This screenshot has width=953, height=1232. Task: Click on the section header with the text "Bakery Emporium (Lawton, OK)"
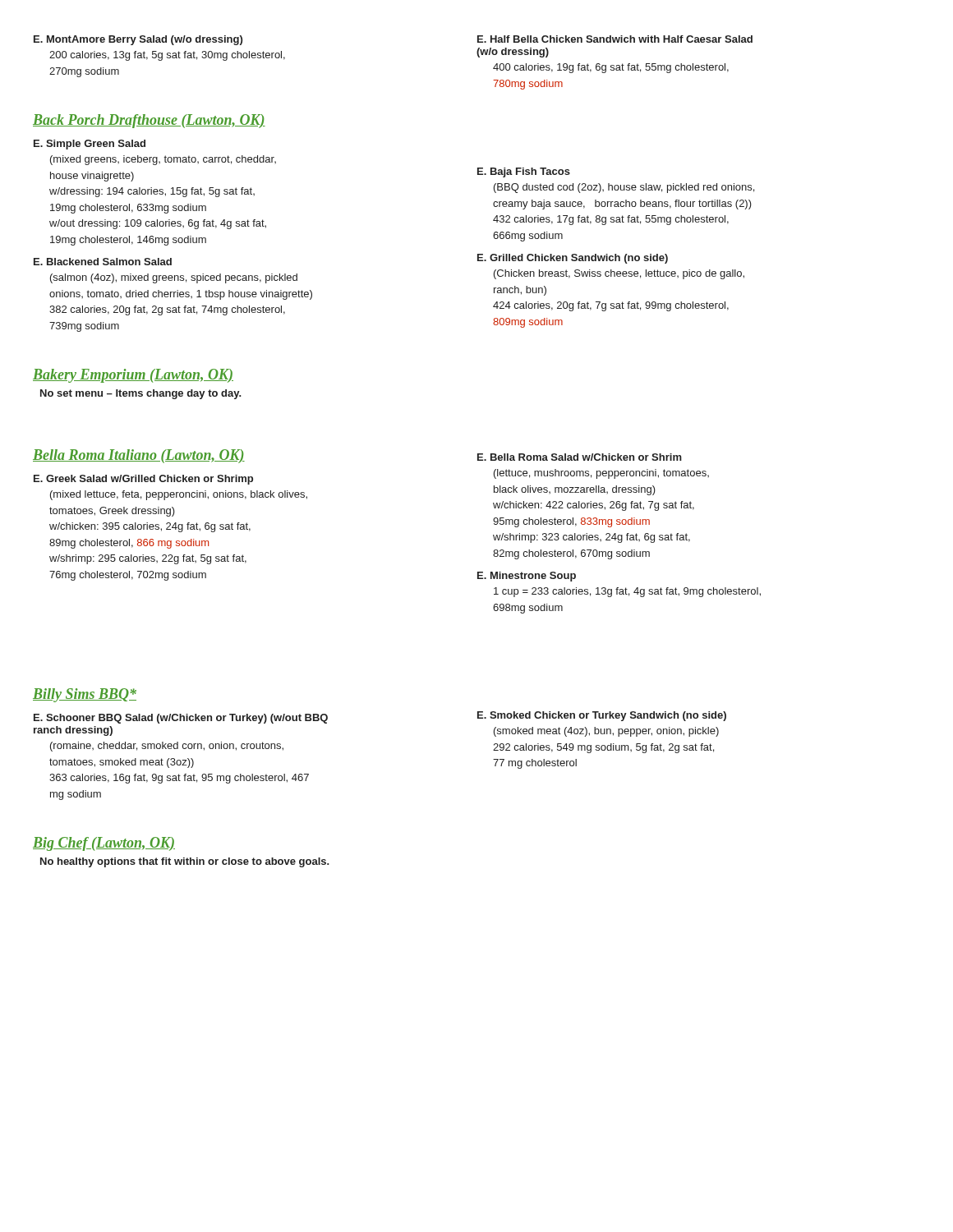(x=238, y=375)
